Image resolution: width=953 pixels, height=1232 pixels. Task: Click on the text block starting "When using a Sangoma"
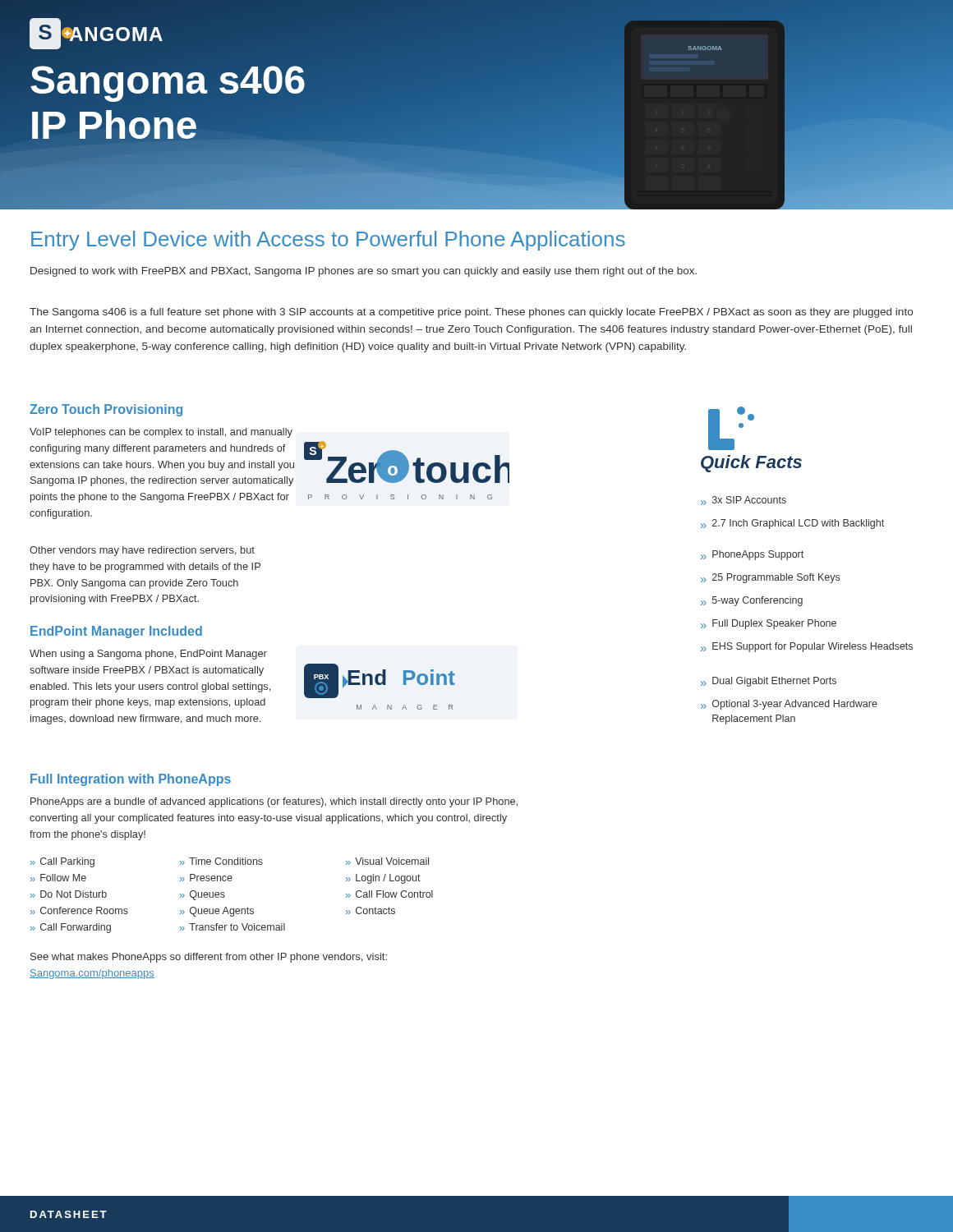[150, 686]
